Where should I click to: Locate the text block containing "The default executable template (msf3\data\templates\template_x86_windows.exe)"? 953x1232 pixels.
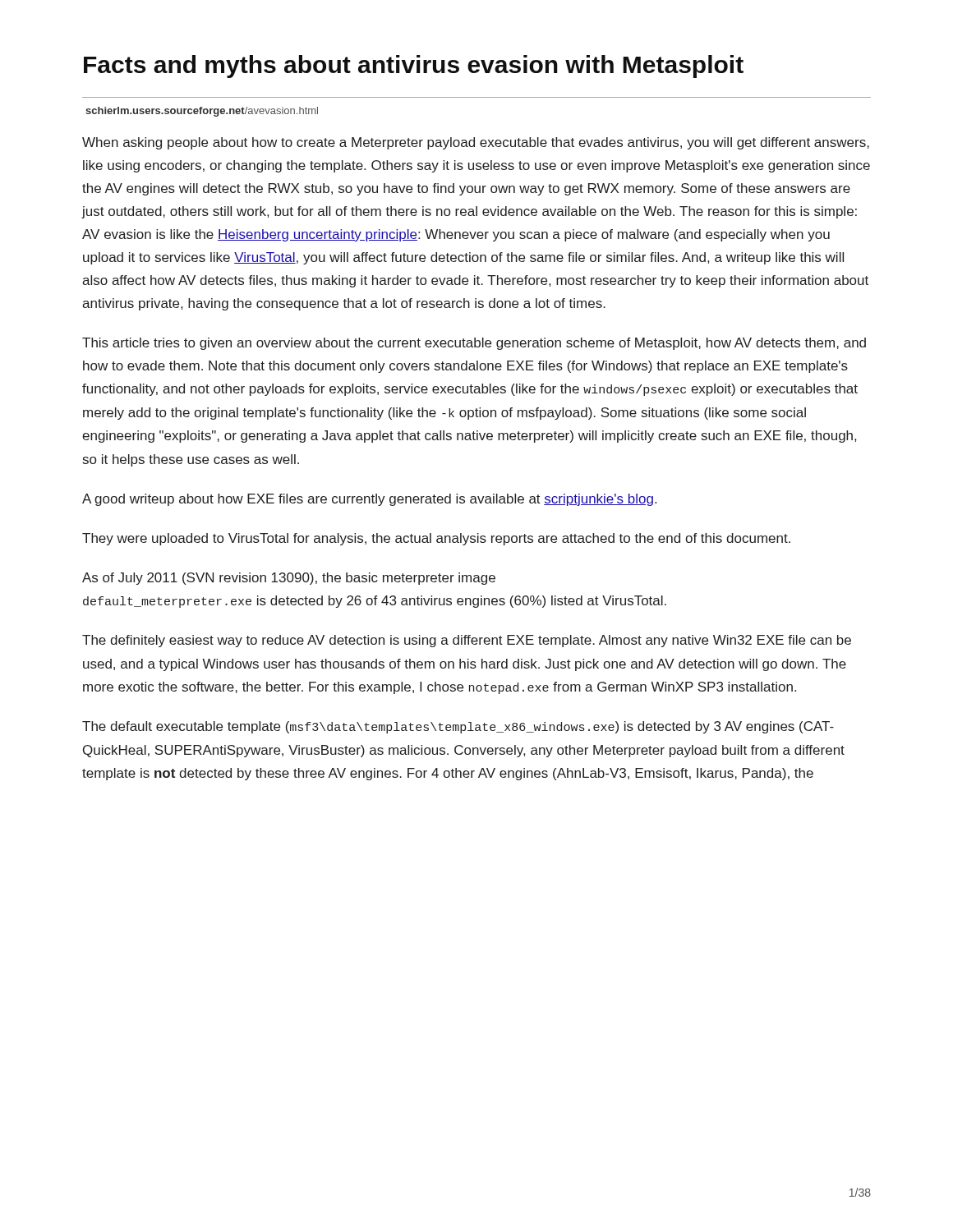click(x=476, y=750)
